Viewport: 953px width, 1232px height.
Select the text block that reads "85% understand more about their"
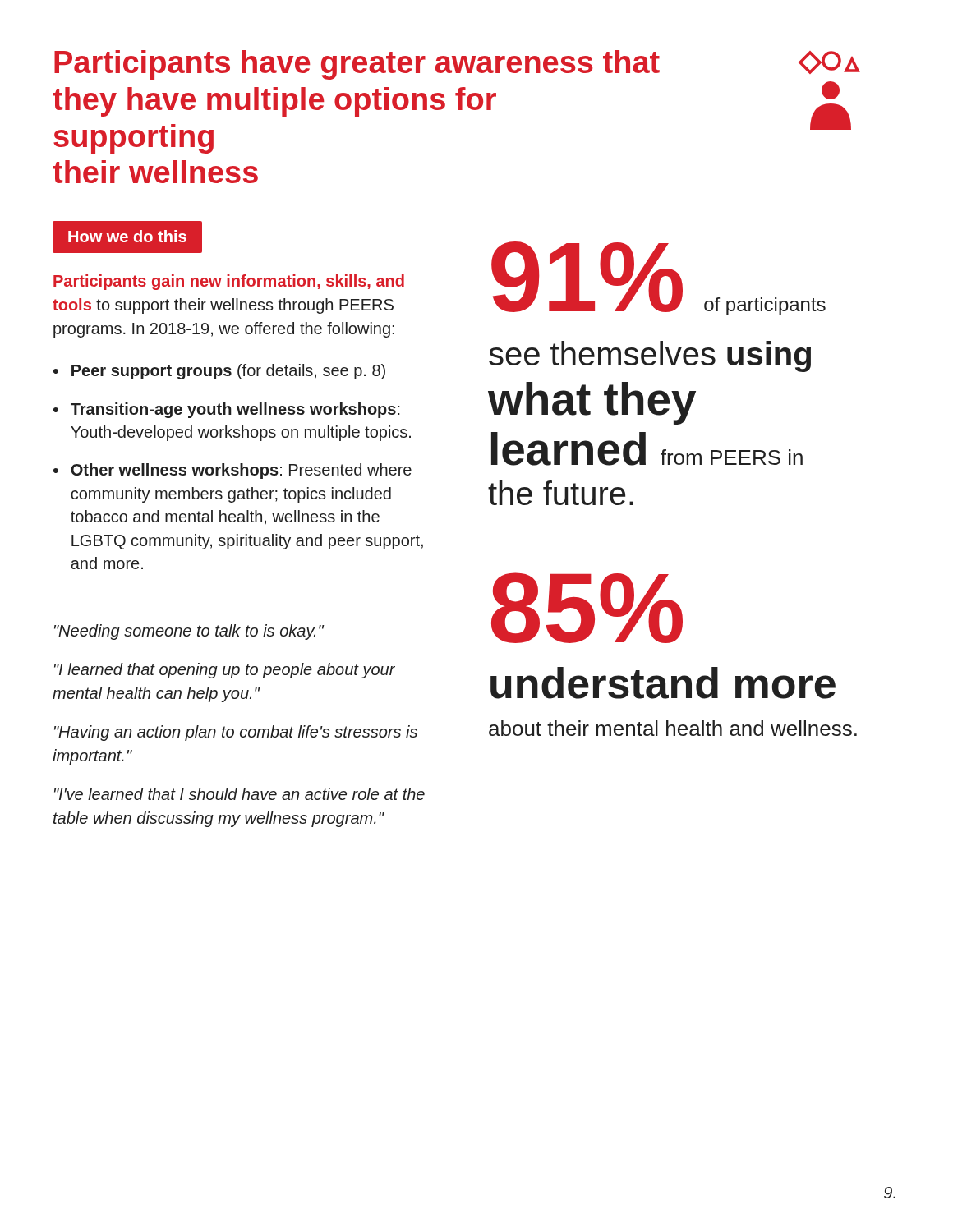pos(587,608)
